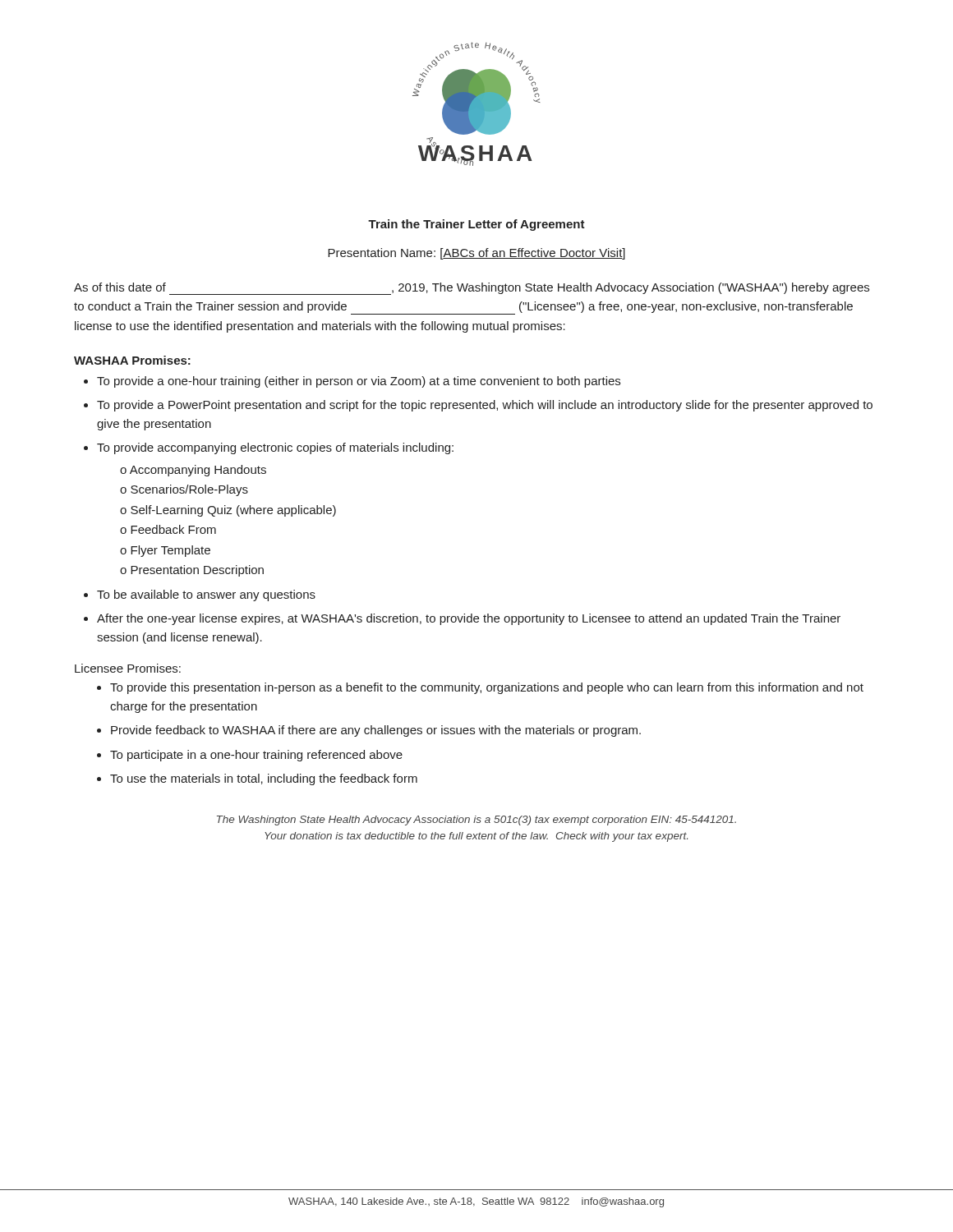Where does it say "Presentation Name: [ABCs of an Effective Doctor Visit]"?
The image size is (953, 1232).
(x=476, y=253)
